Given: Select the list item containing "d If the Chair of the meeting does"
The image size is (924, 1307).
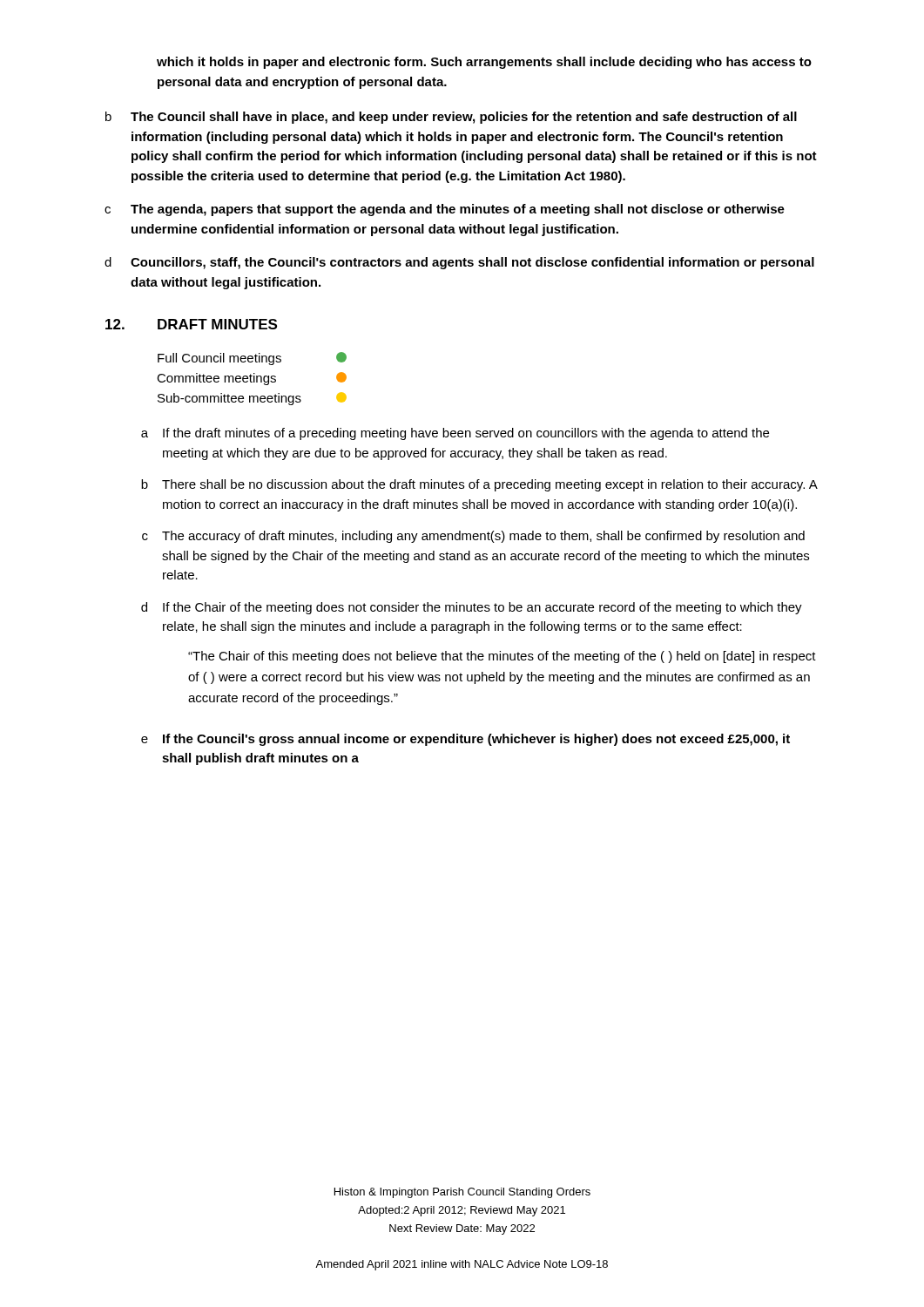Looking at the screenshot, I should pos(462,657).
